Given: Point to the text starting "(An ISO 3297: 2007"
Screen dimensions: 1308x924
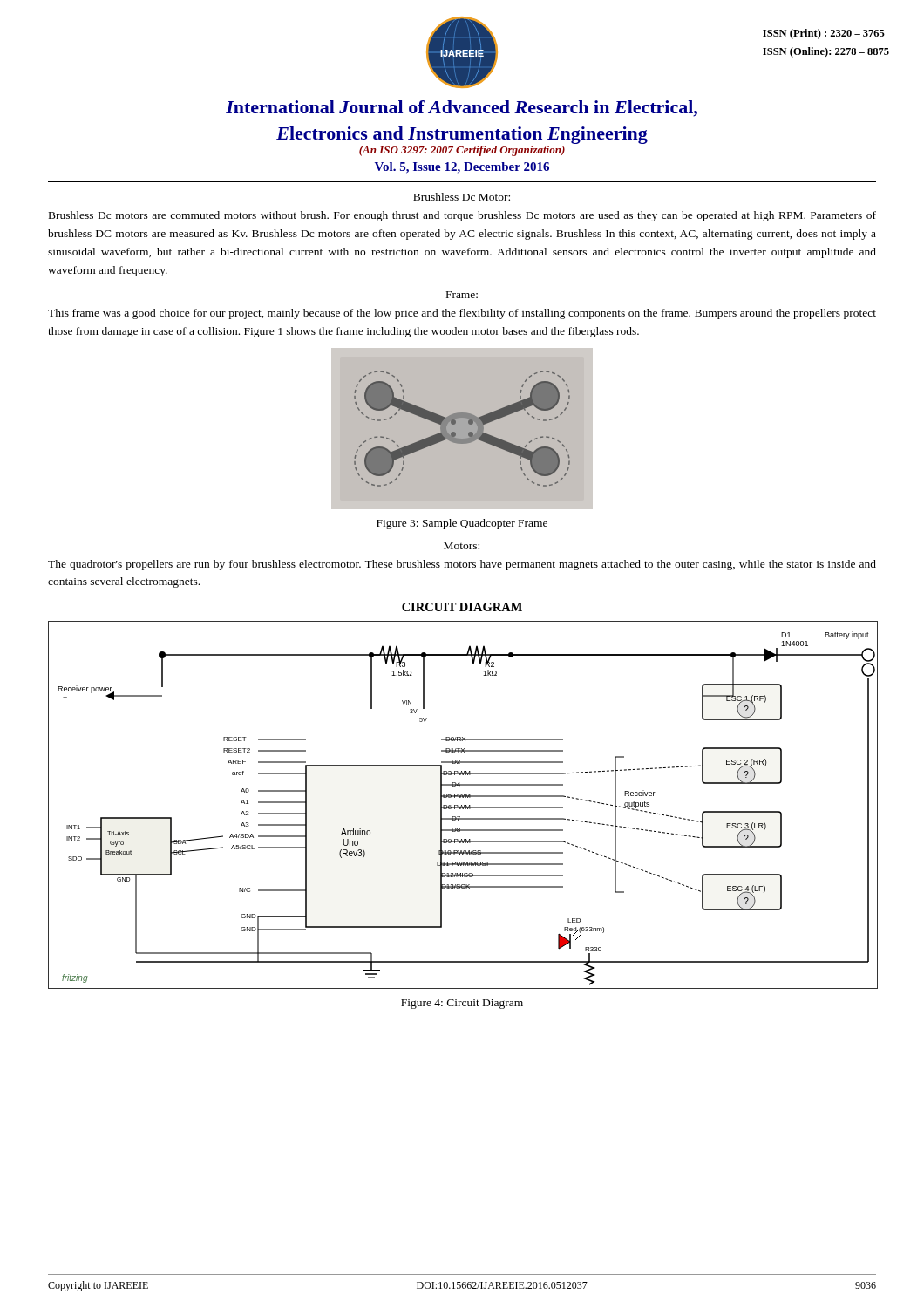Looking at the screenshot, I should tap(462, 150).
